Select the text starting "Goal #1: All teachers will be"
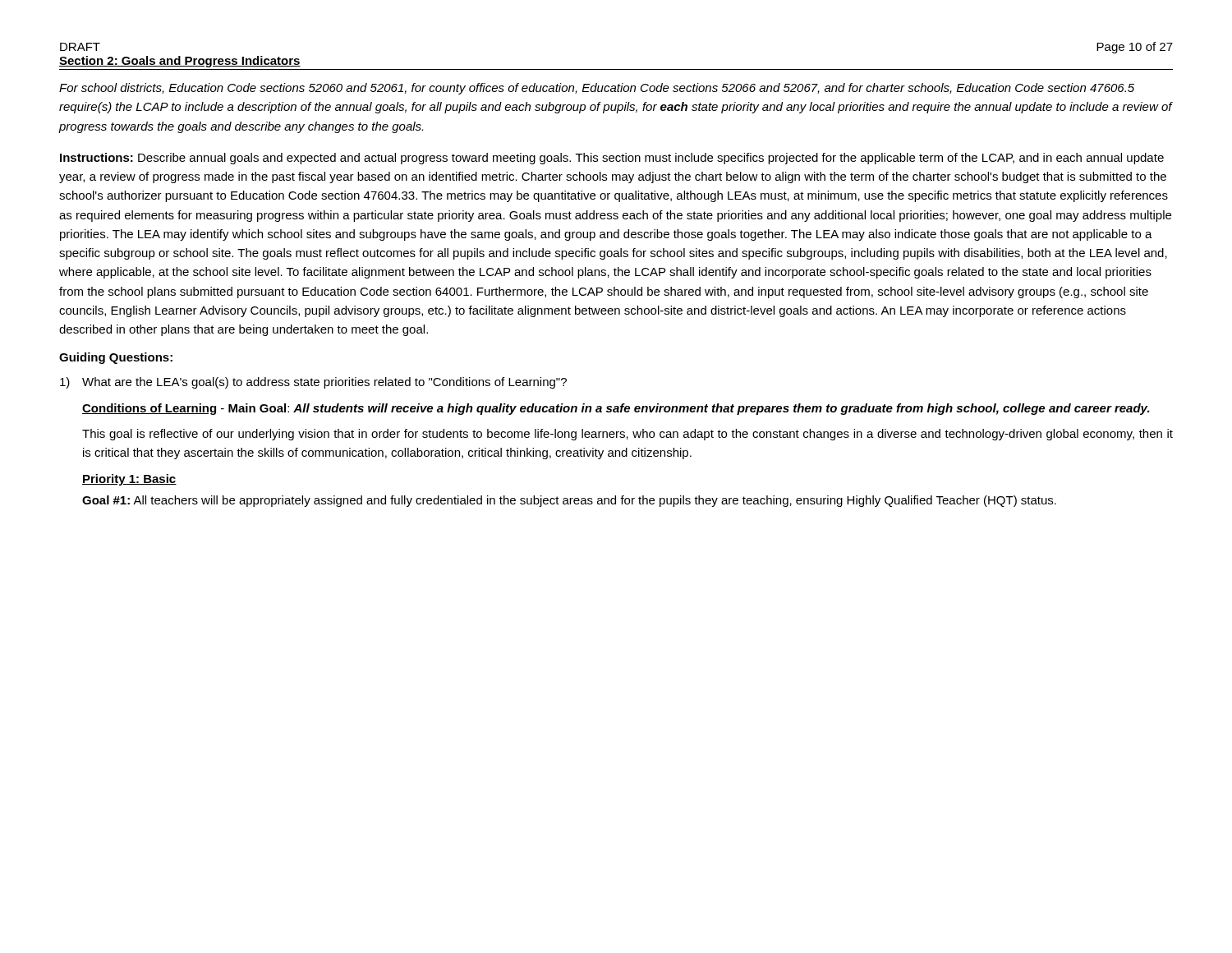Image resolution: width=1232 pixels, height=953 pixels. (x=628, y=500)
